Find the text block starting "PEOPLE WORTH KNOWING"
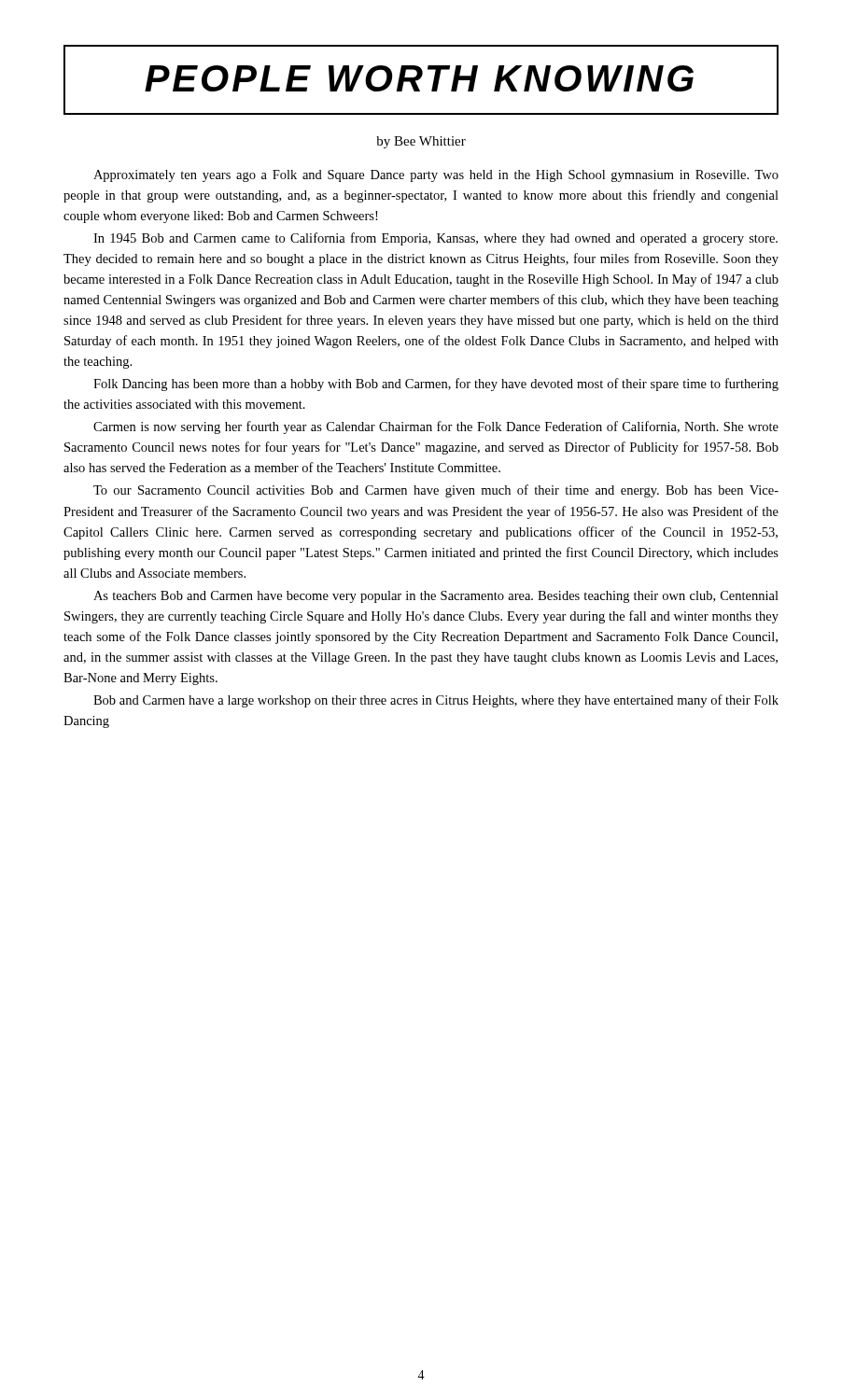The width and height of the screenshot is (842, 1400). click(x=421, y=79)
